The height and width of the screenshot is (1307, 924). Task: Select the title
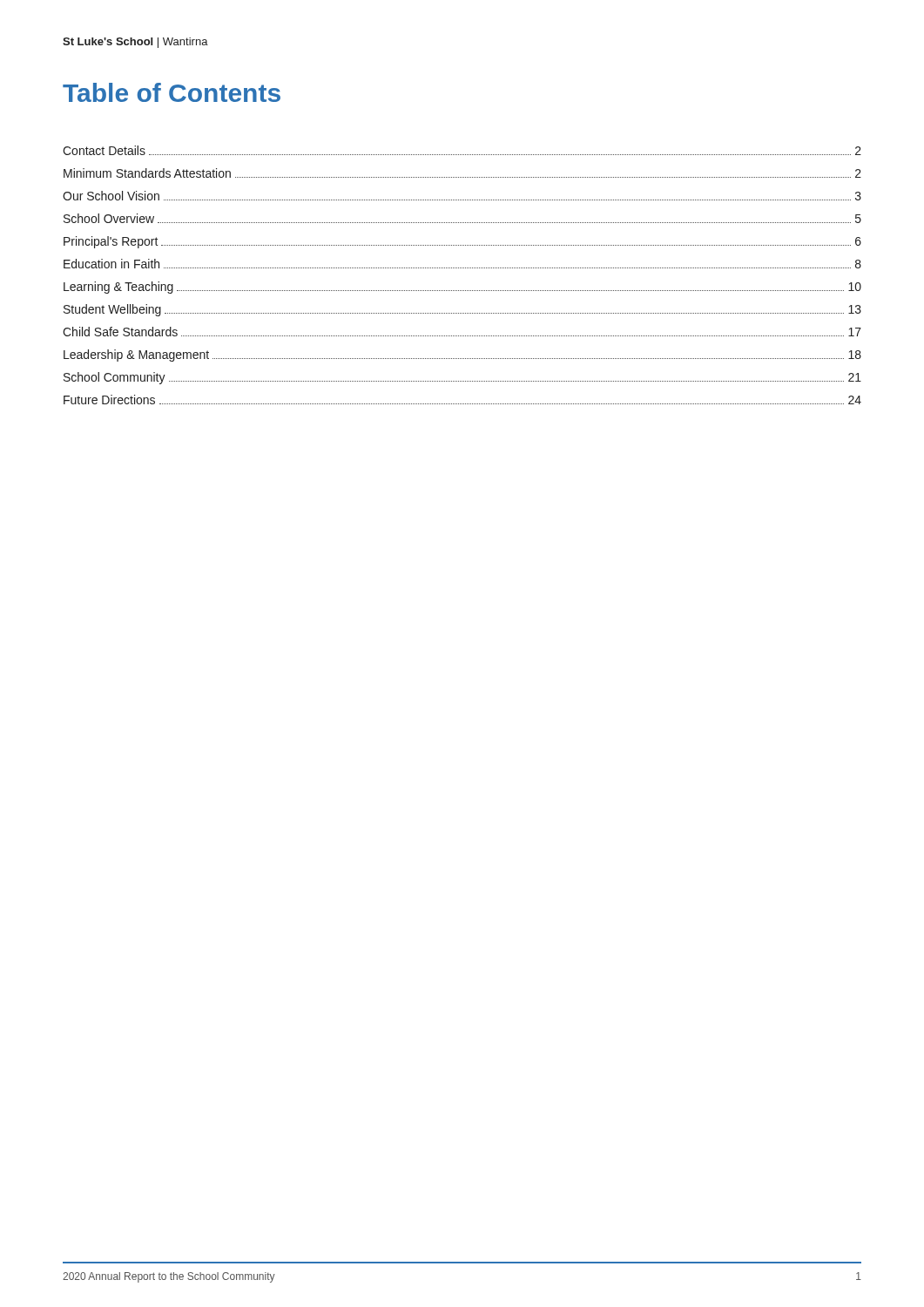pos(462,93)
